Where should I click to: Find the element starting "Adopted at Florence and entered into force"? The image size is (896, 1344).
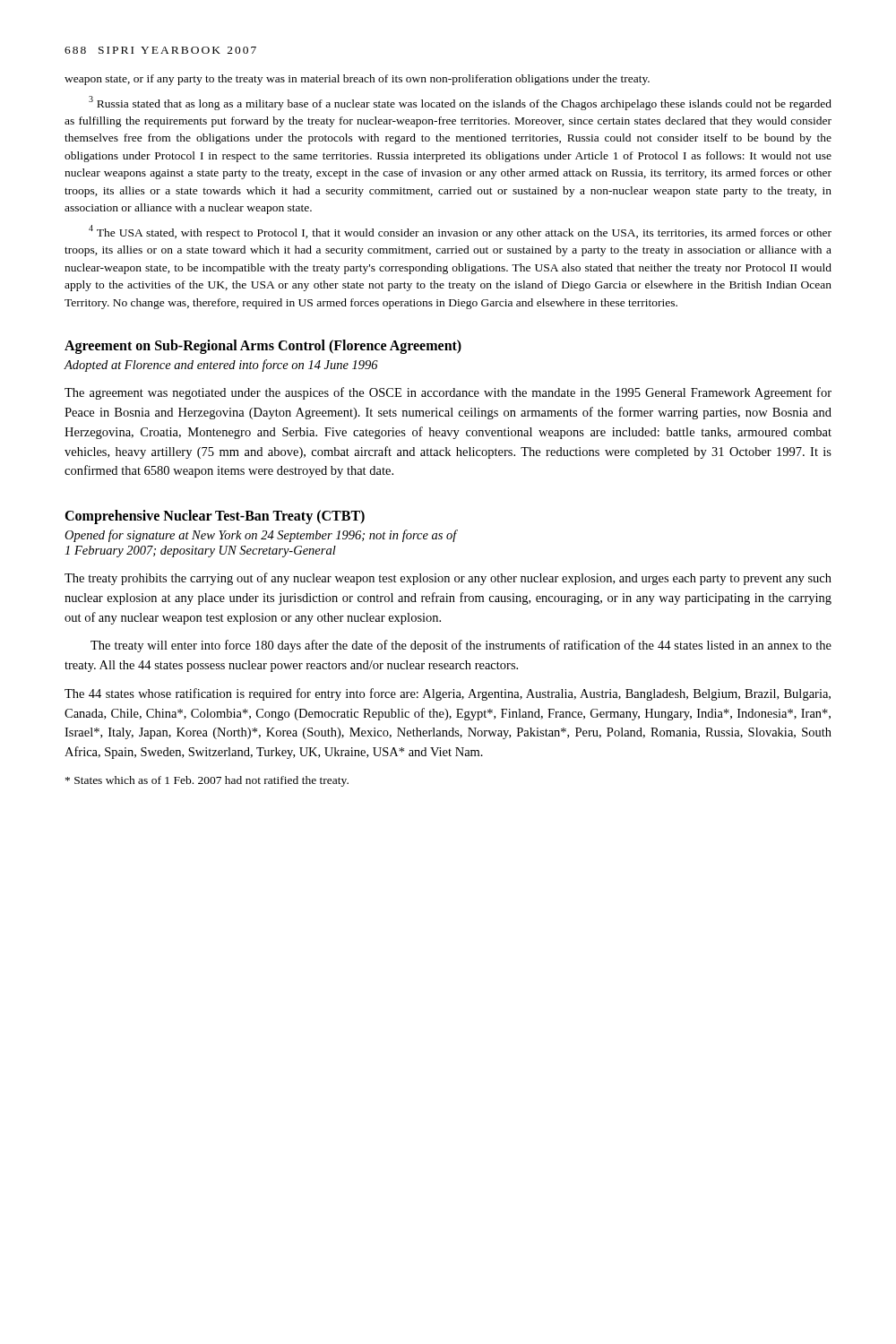pos(221,365)
